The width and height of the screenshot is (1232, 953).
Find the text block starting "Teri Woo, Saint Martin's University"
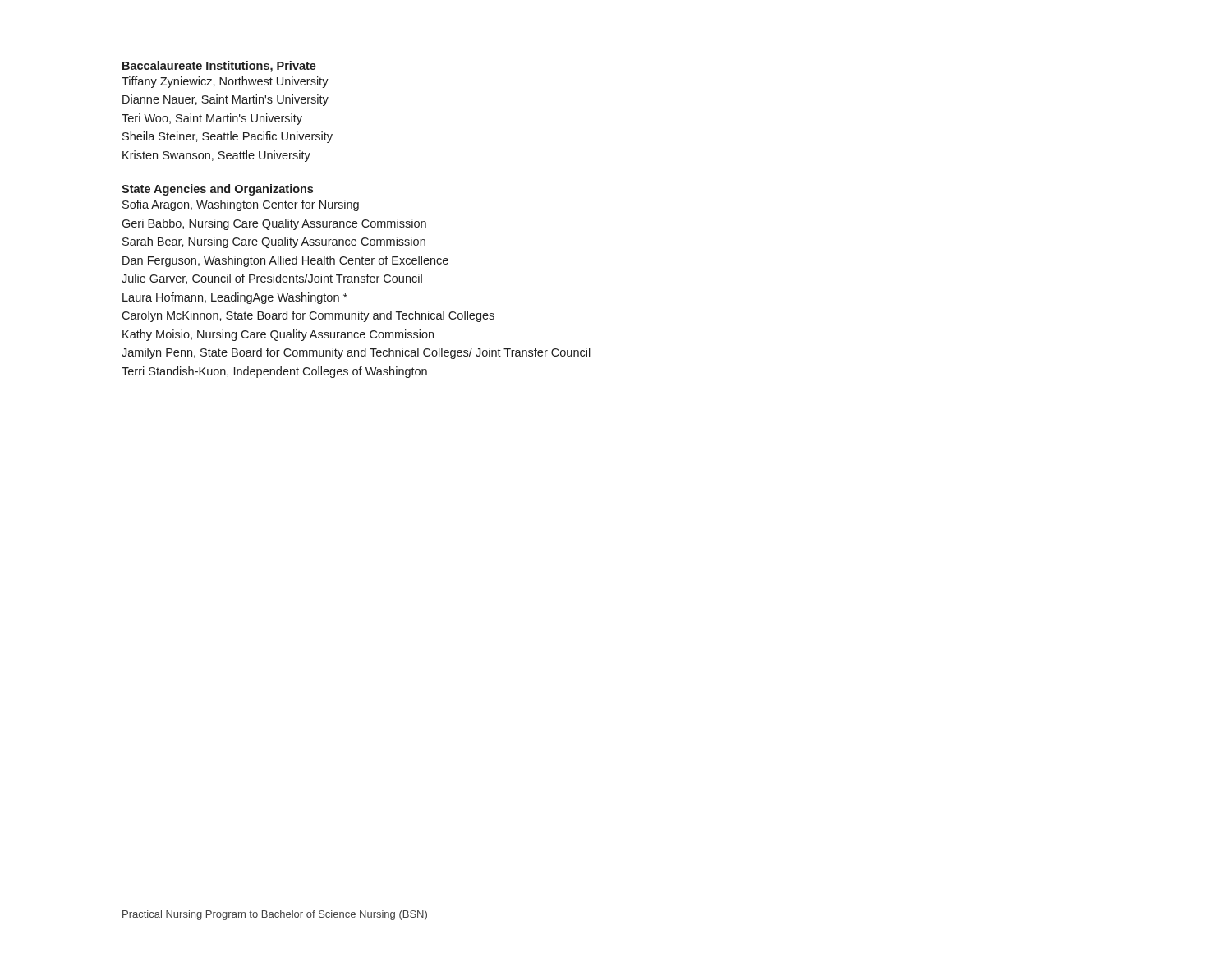[212, 118]
